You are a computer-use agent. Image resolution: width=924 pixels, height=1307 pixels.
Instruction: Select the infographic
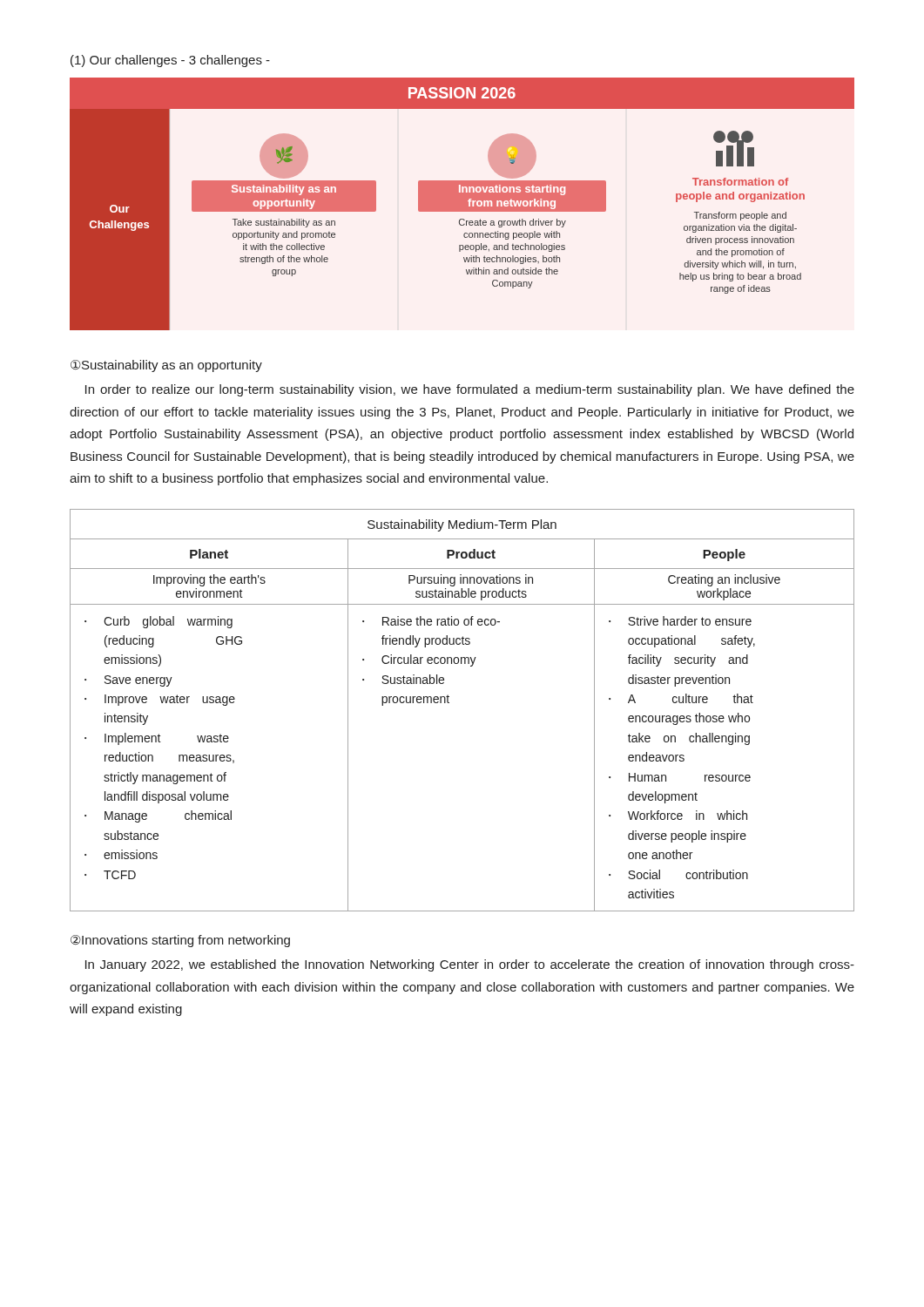tap(462, 205)
